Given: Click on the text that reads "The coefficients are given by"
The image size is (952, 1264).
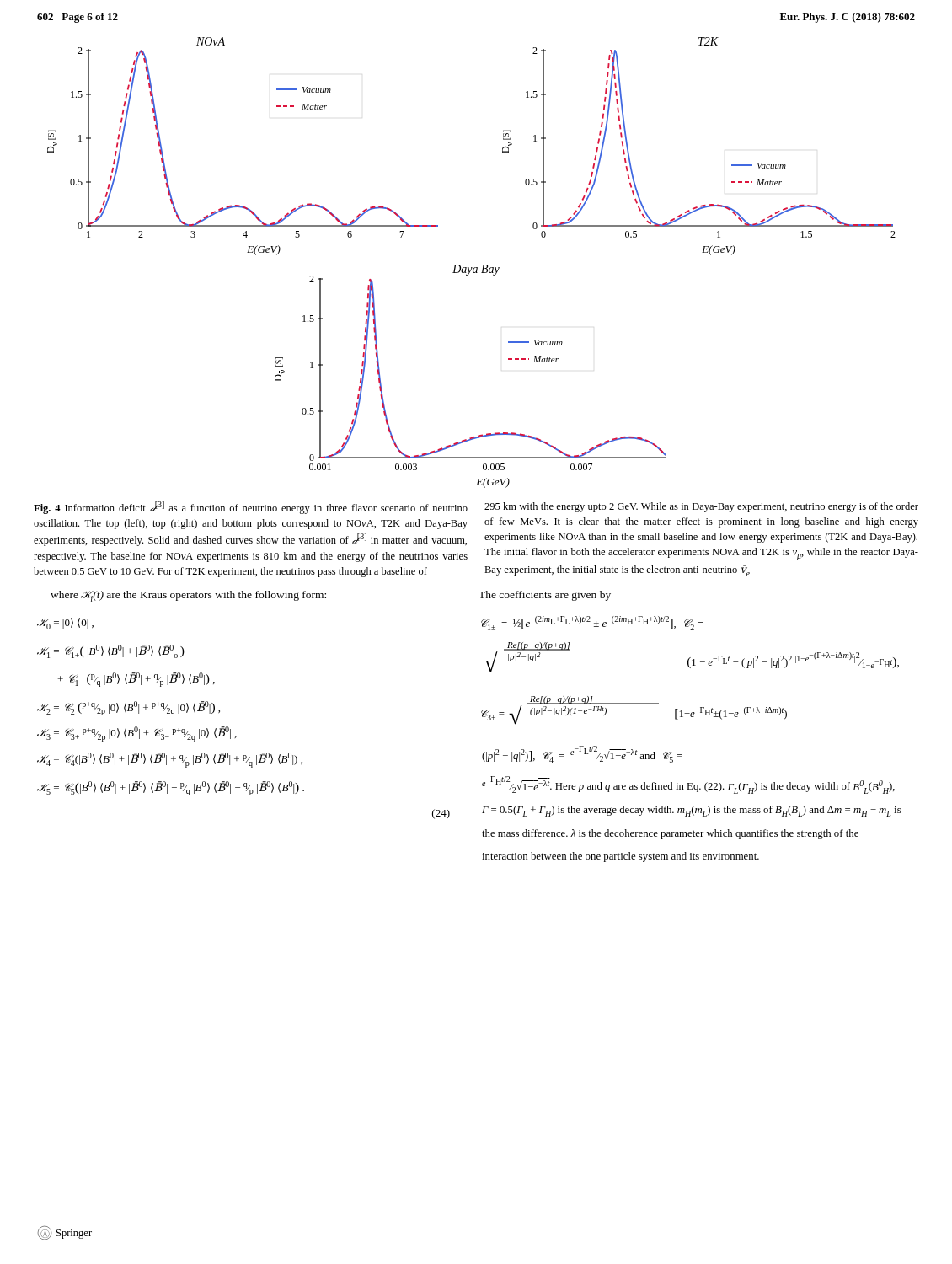Looking at the screenshot, I should (545, 595).
